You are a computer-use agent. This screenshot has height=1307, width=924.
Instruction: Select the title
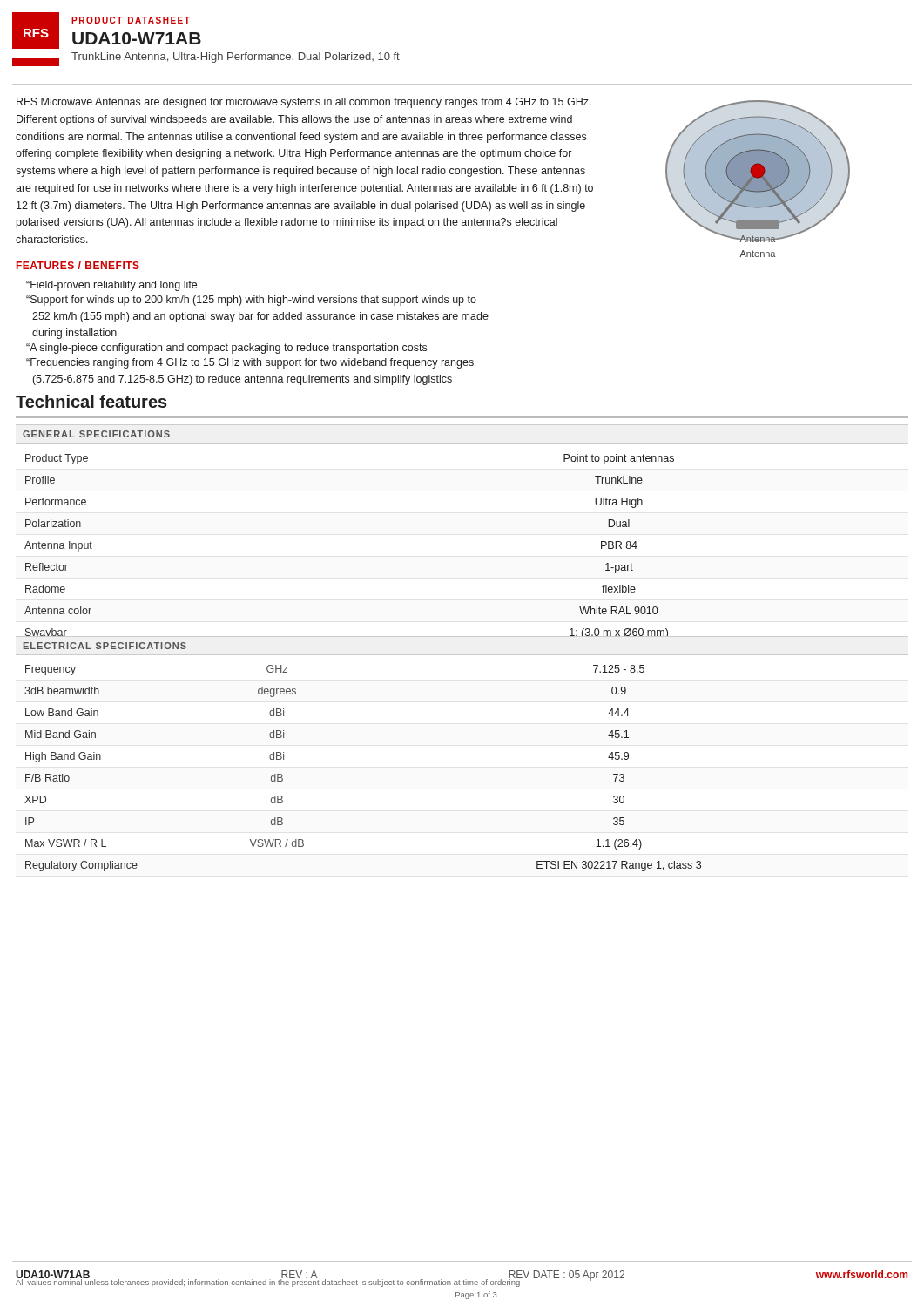136,38
